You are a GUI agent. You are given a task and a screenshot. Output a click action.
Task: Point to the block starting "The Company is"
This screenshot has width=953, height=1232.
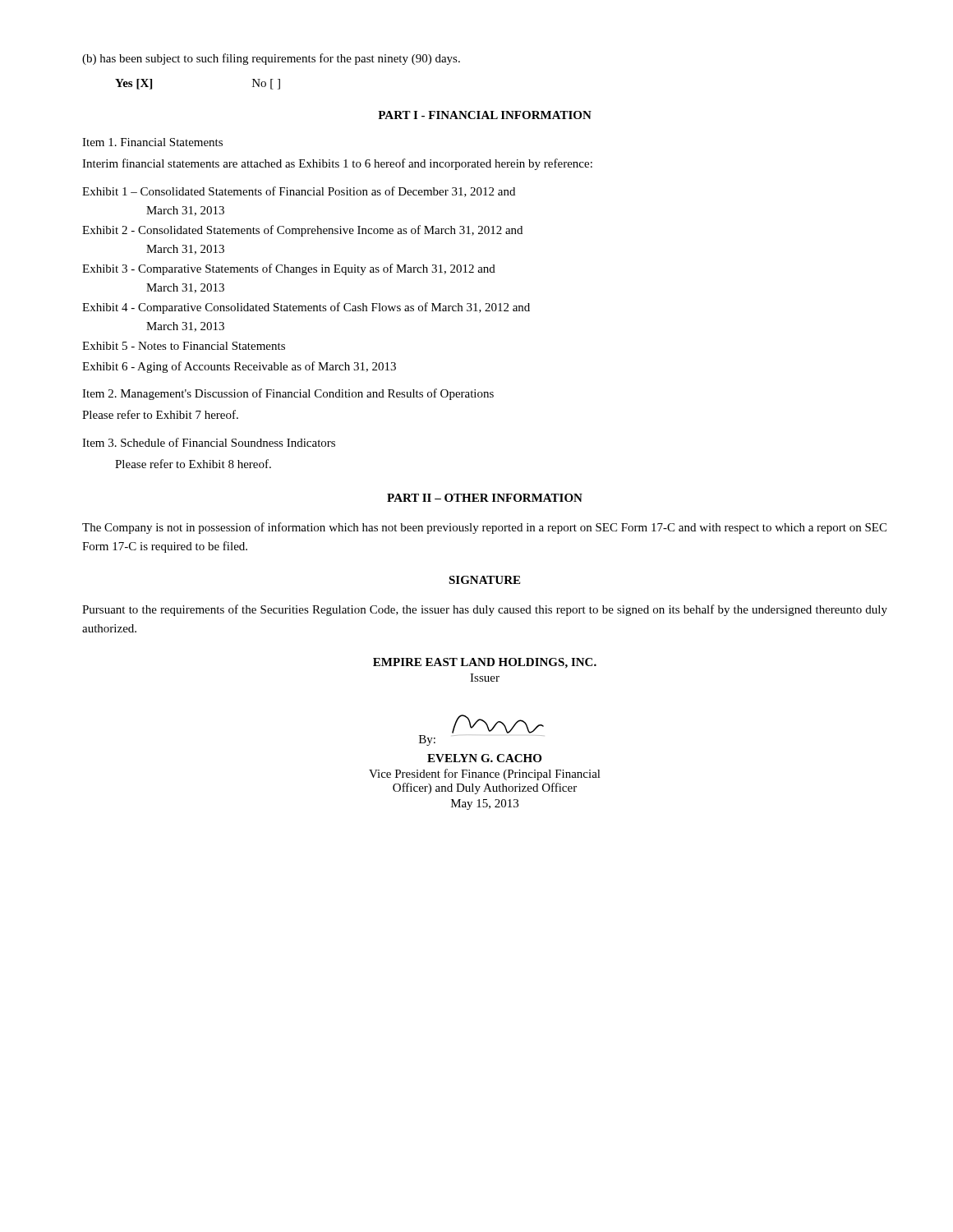485,537
